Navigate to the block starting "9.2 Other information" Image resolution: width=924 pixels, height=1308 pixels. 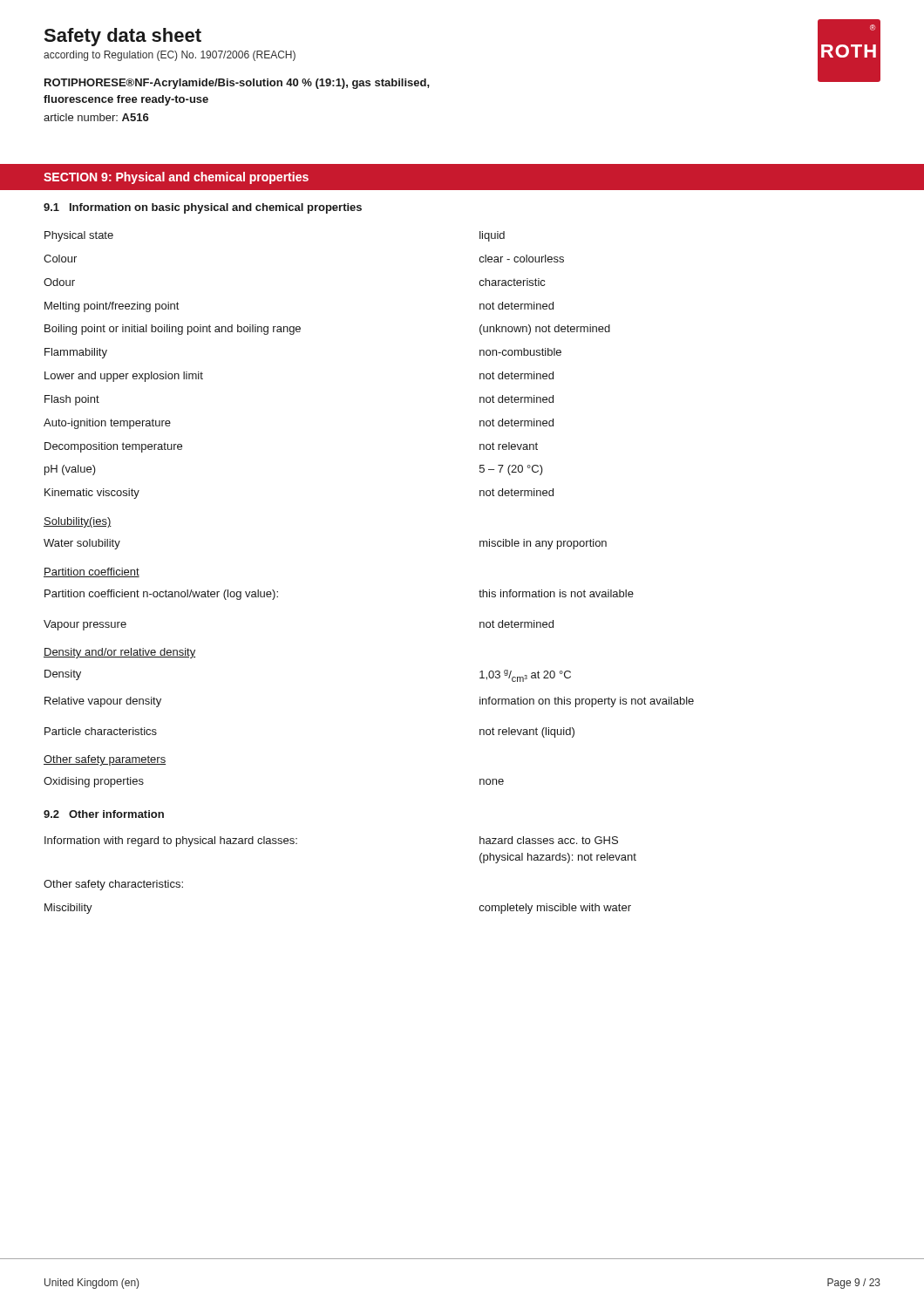tap(104, 814)
